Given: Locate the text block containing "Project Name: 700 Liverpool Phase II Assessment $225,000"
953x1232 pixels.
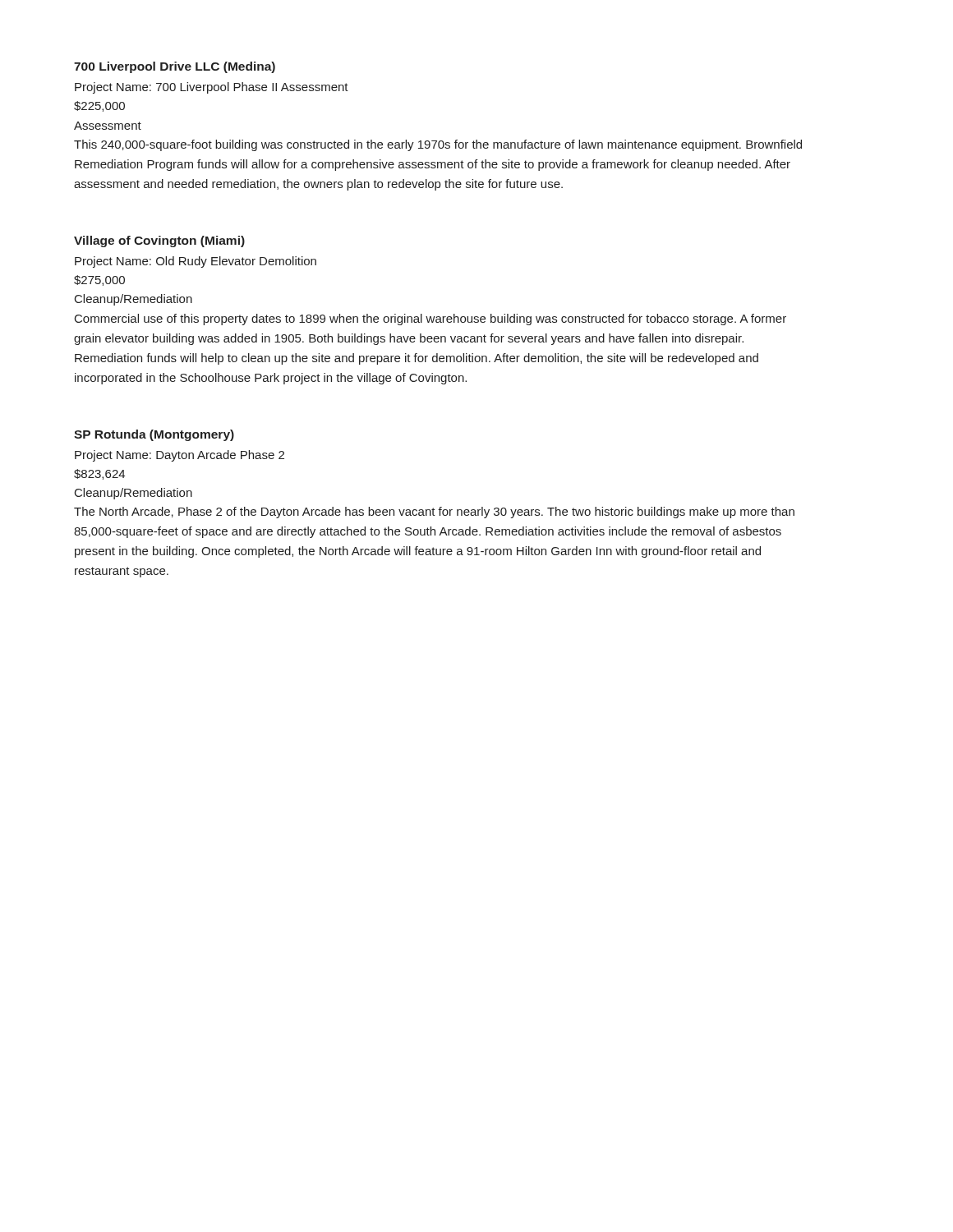Looking at the screenshot, I should [212, 88].
